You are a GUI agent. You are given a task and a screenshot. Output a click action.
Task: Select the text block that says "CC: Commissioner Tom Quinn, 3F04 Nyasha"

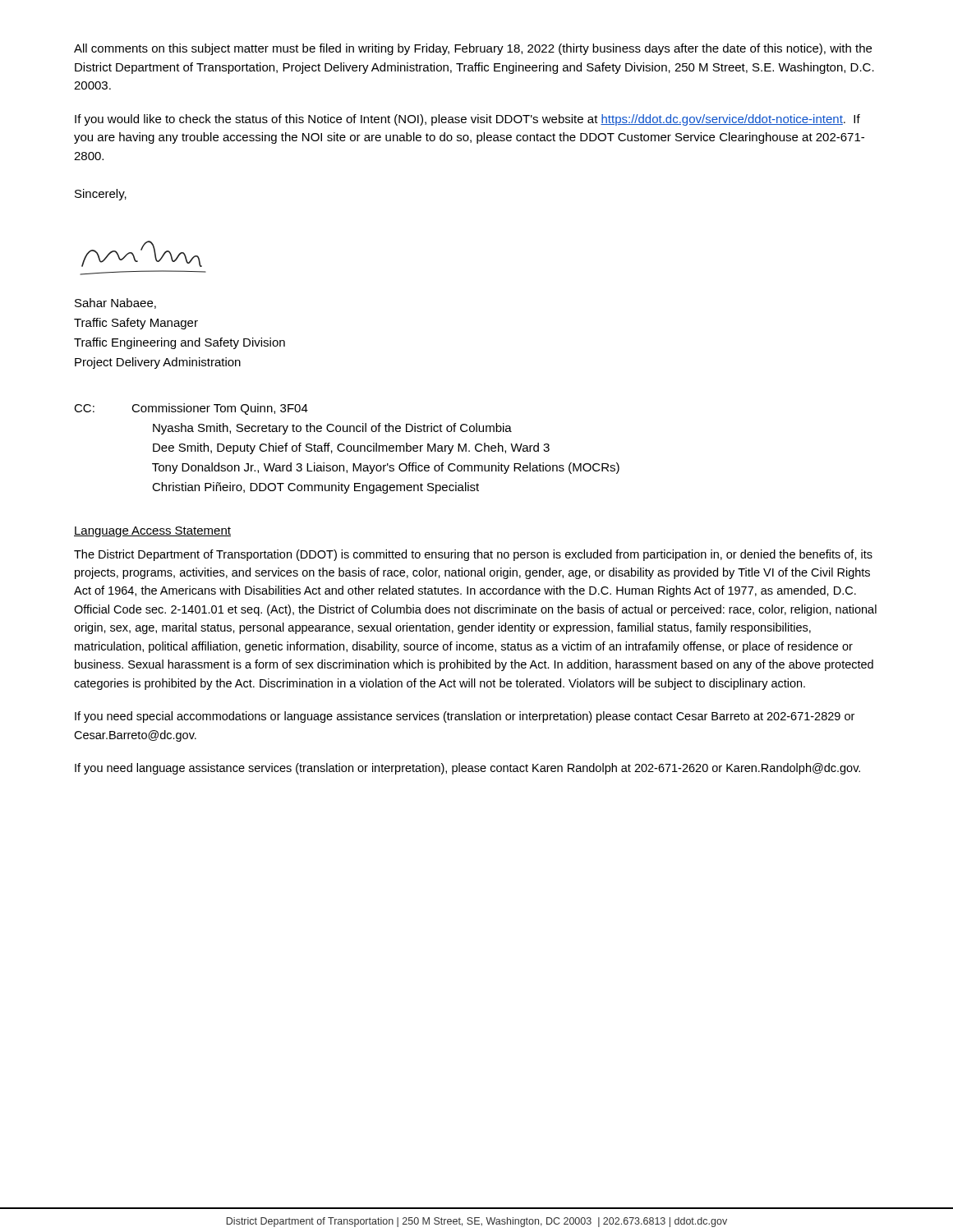pos(347,447)
